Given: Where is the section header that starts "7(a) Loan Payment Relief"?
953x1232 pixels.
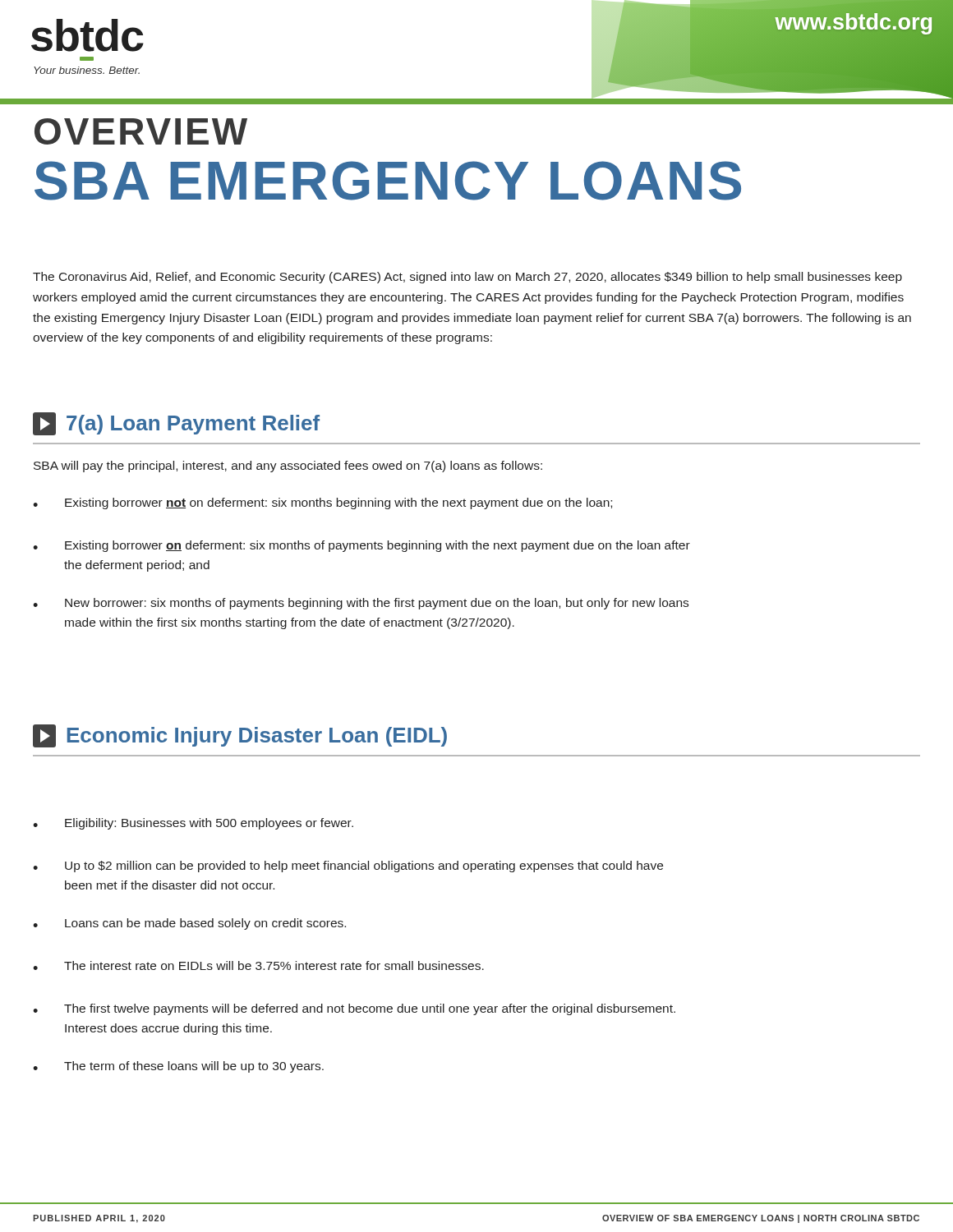Looking at the screenshot, I should 476,443.
